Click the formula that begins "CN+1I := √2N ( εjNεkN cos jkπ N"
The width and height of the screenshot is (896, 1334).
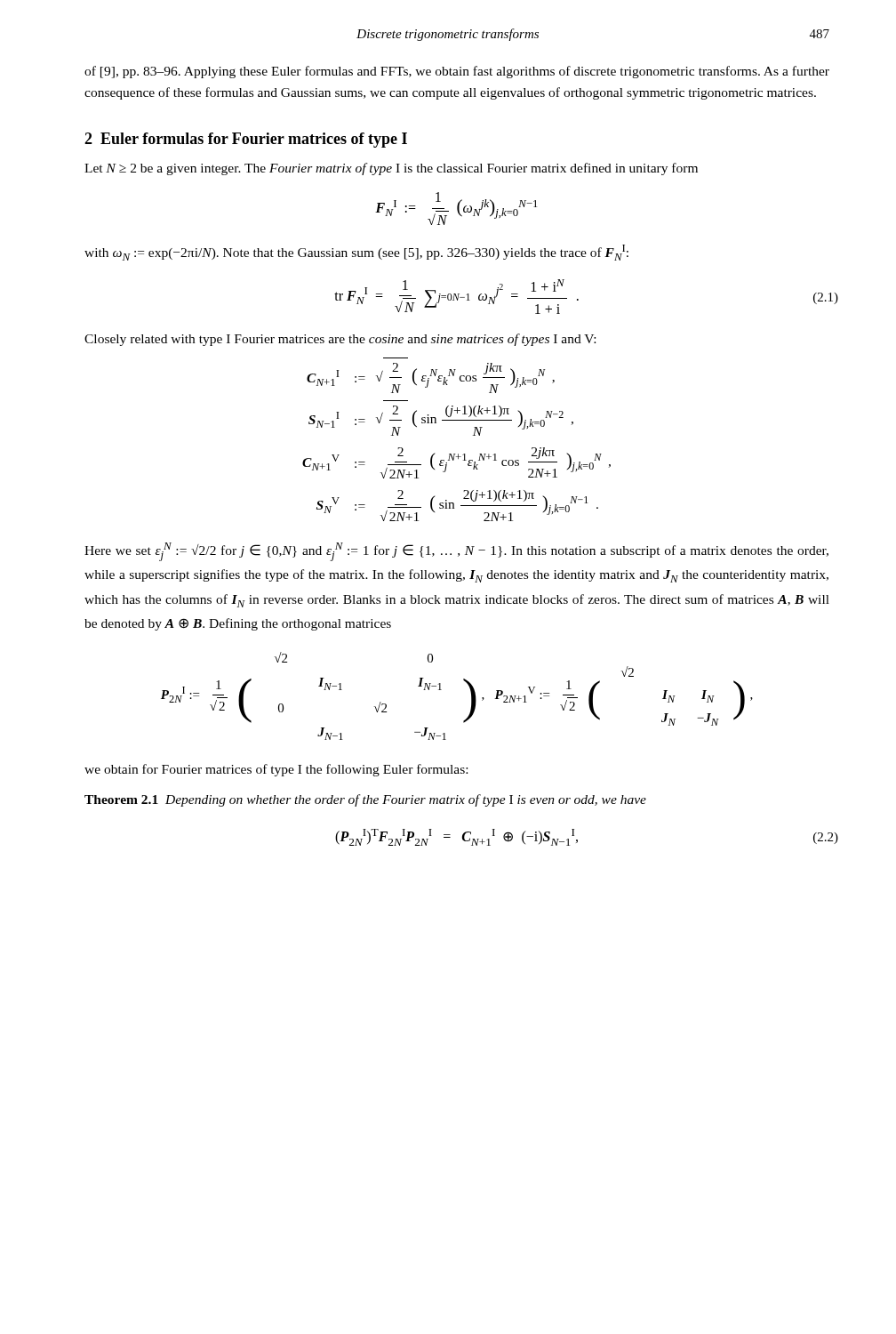tap(457, 442)
